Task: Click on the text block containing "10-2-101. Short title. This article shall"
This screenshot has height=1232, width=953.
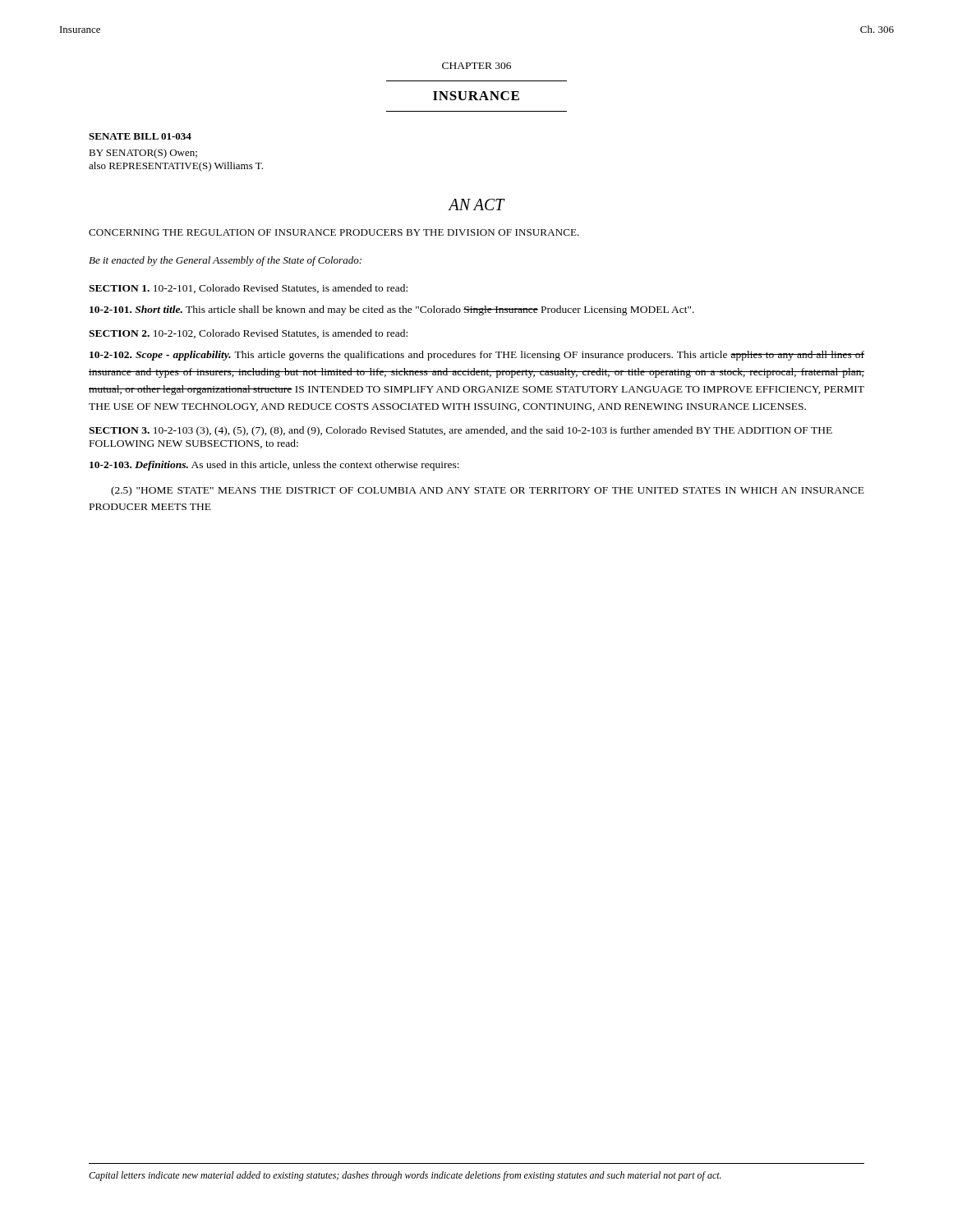Action: [x=476, y=310]
